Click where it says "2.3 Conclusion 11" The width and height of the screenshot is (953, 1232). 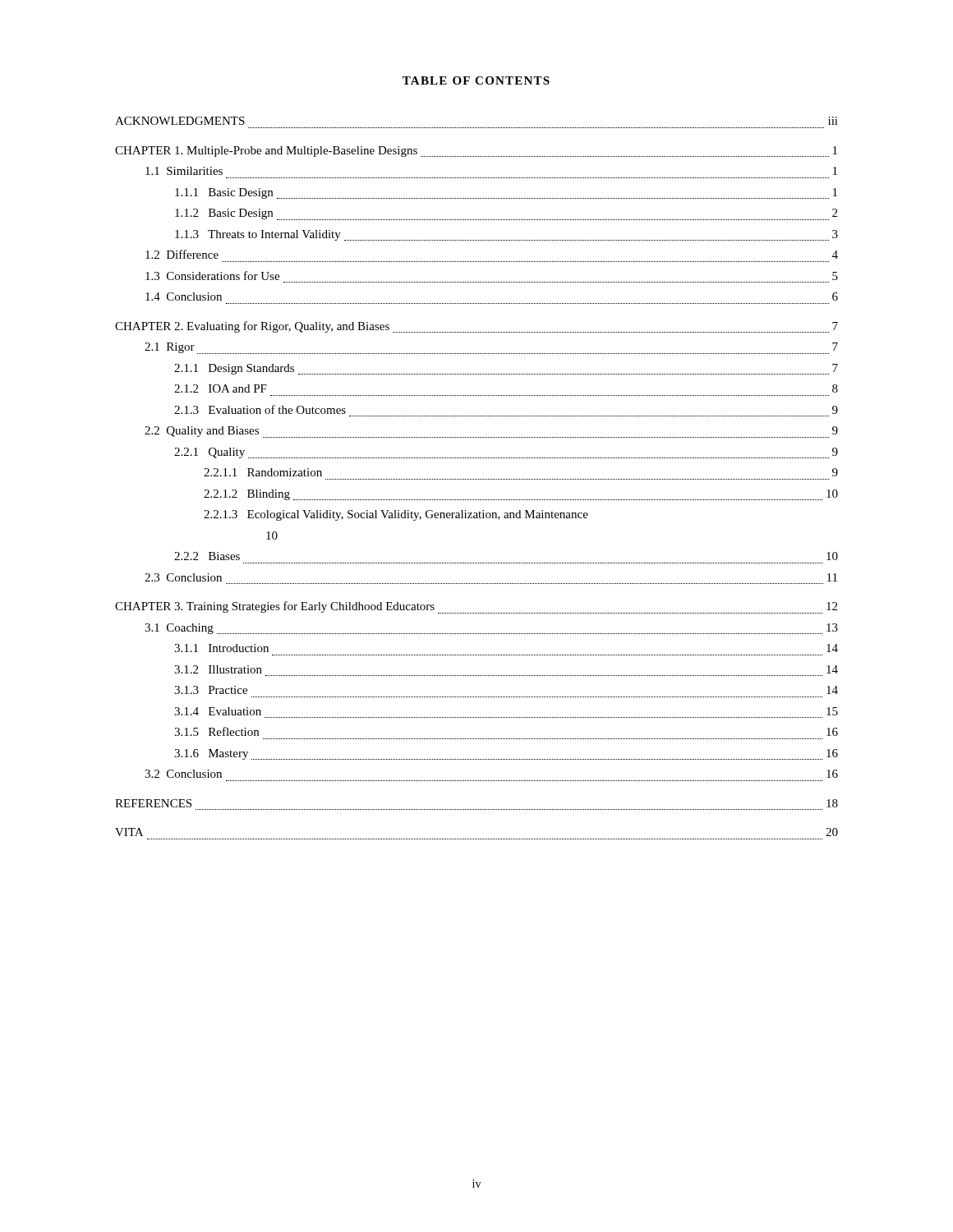491,578
